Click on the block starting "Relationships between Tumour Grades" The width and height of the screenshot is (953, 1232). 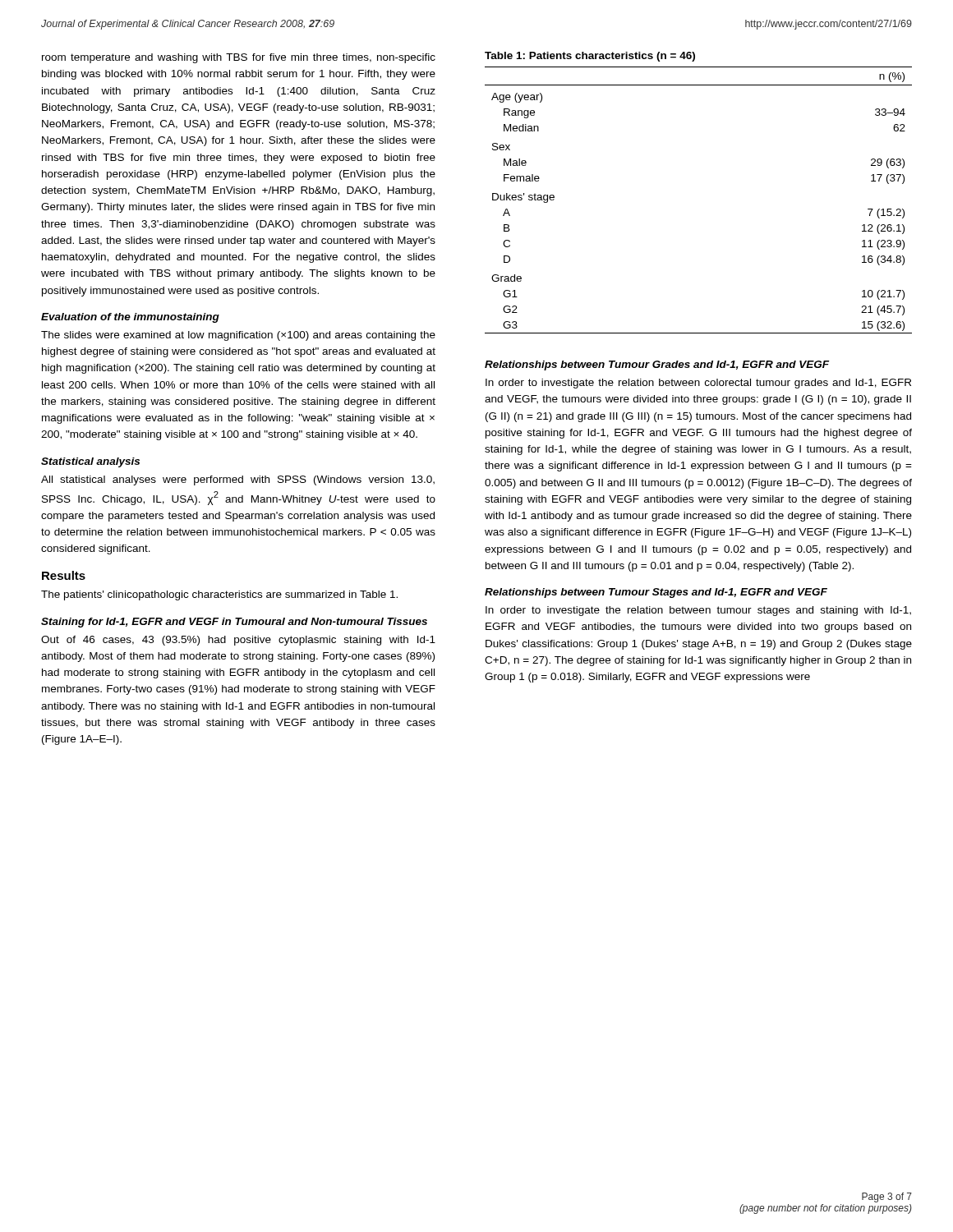point(657,364)
